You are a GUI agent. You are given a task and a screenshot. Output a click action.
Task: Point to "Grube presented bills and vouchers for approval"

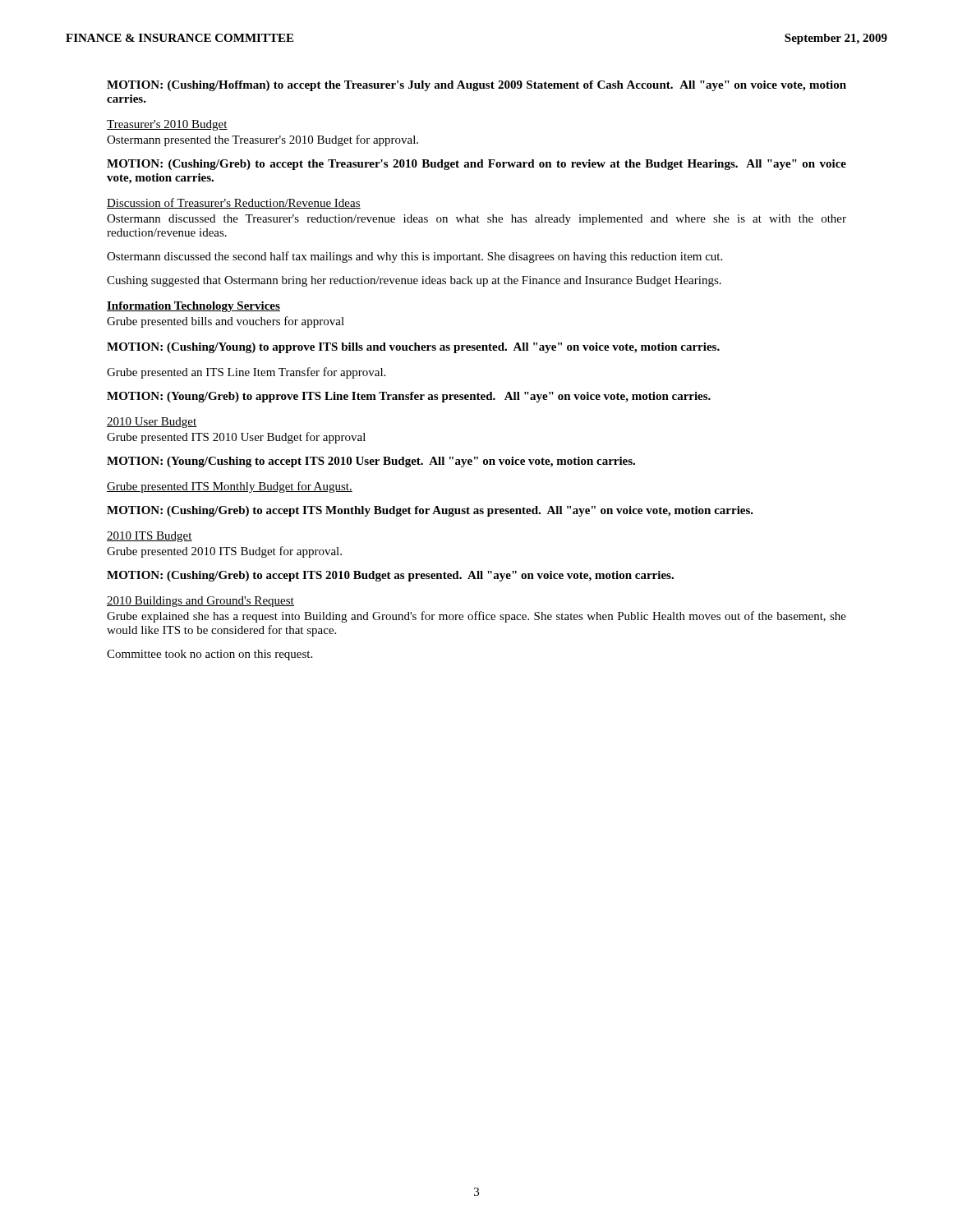point(226,322)
